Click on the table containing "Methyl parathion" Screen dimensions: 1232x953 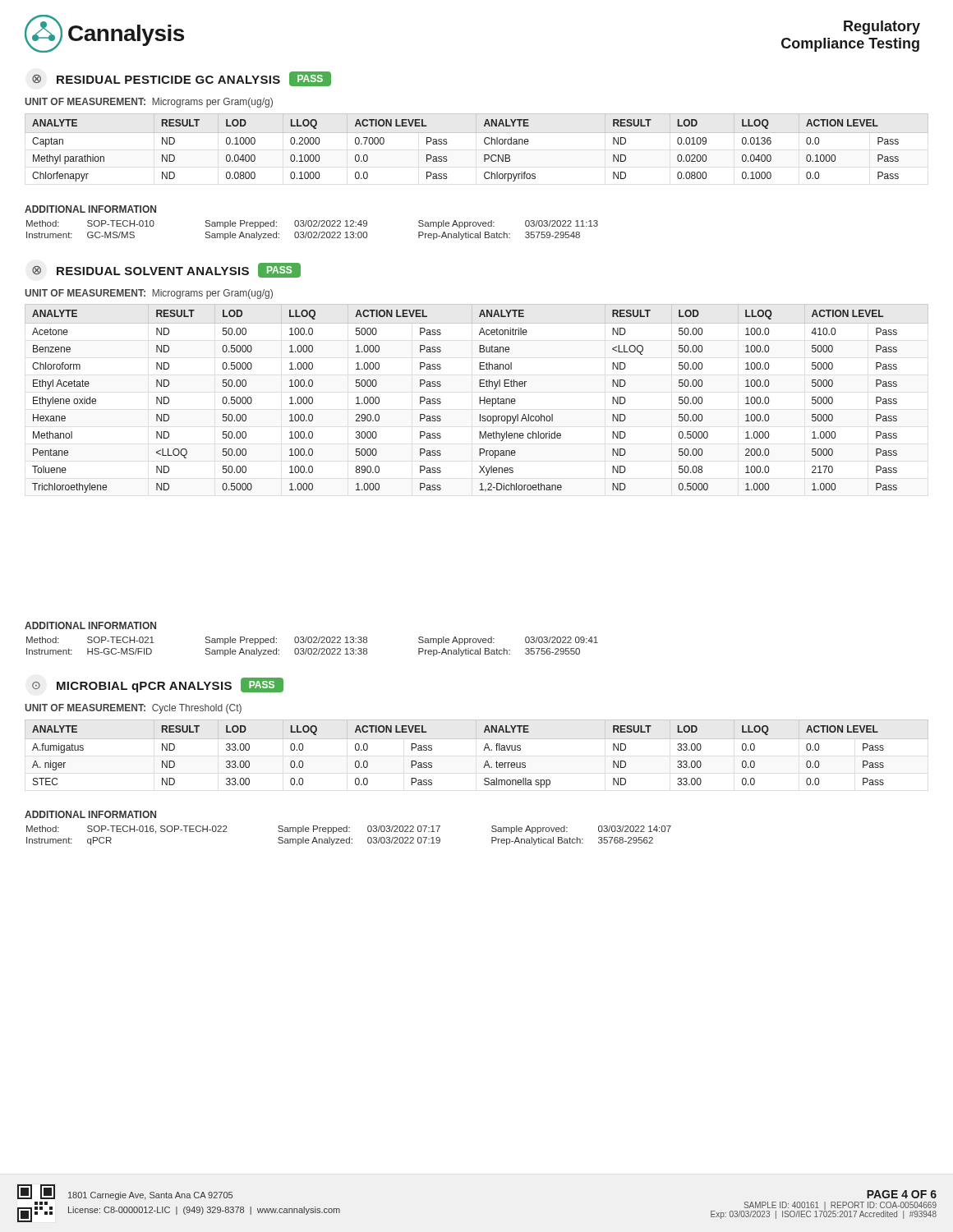pos(476,149)
